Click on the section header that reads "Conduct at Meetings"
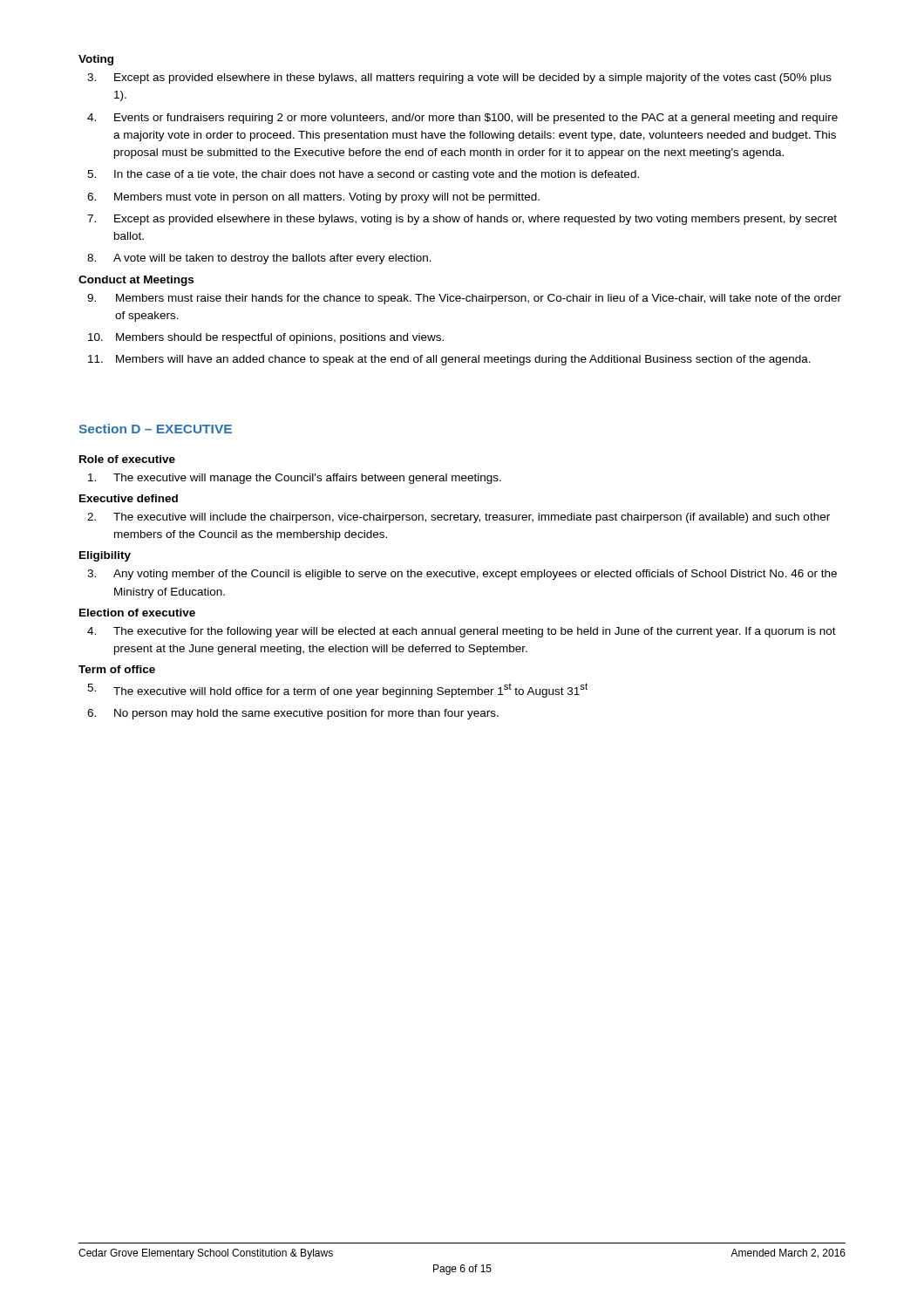924x1308 pixels. (136, 279)
